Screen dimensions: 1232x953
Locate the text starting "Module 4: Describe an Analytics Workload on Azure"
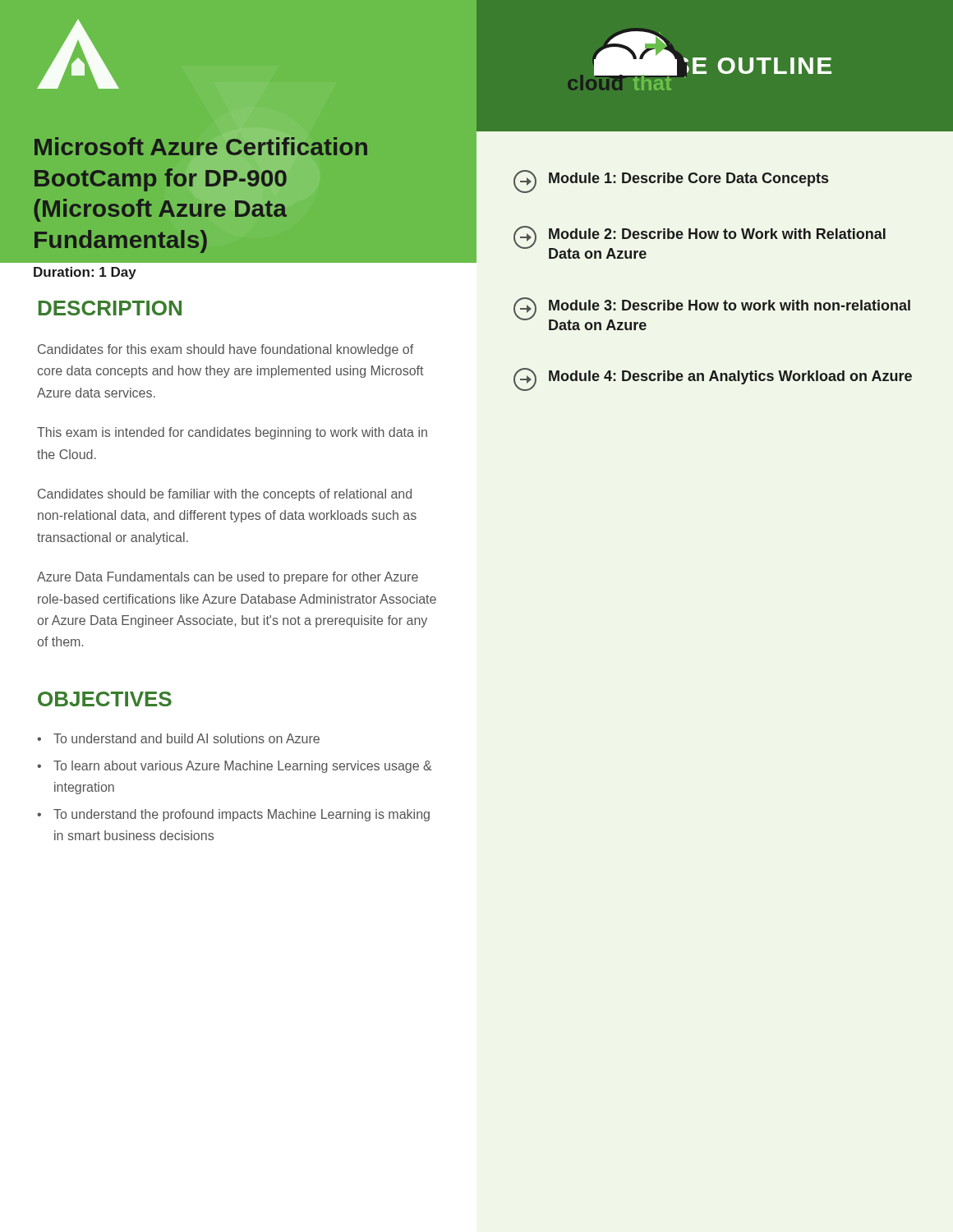pos(713,379)
